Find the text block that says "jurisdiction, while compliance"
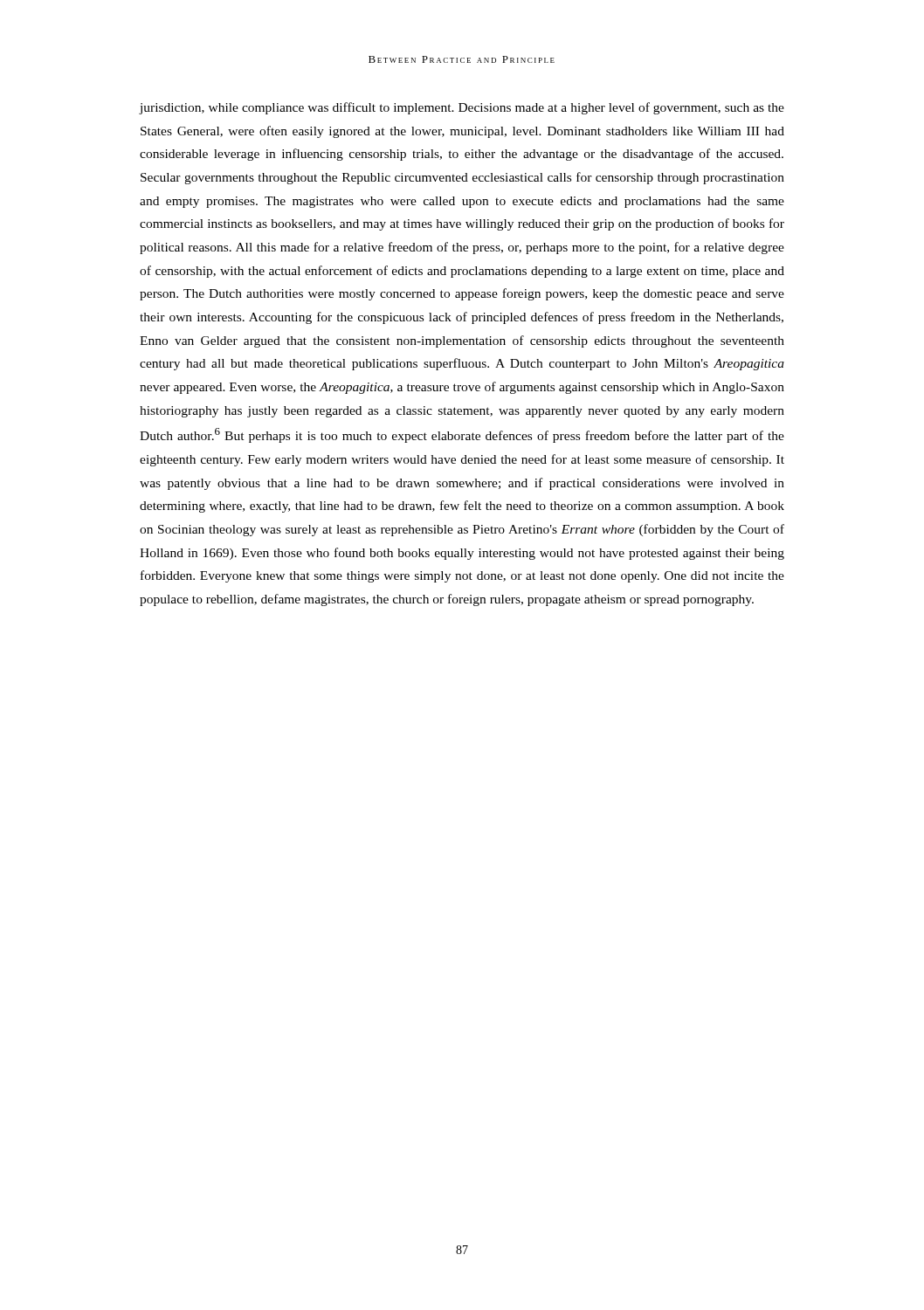This screenshot has height=1310, width=924. pyautogui.click(x=462, y=354)
